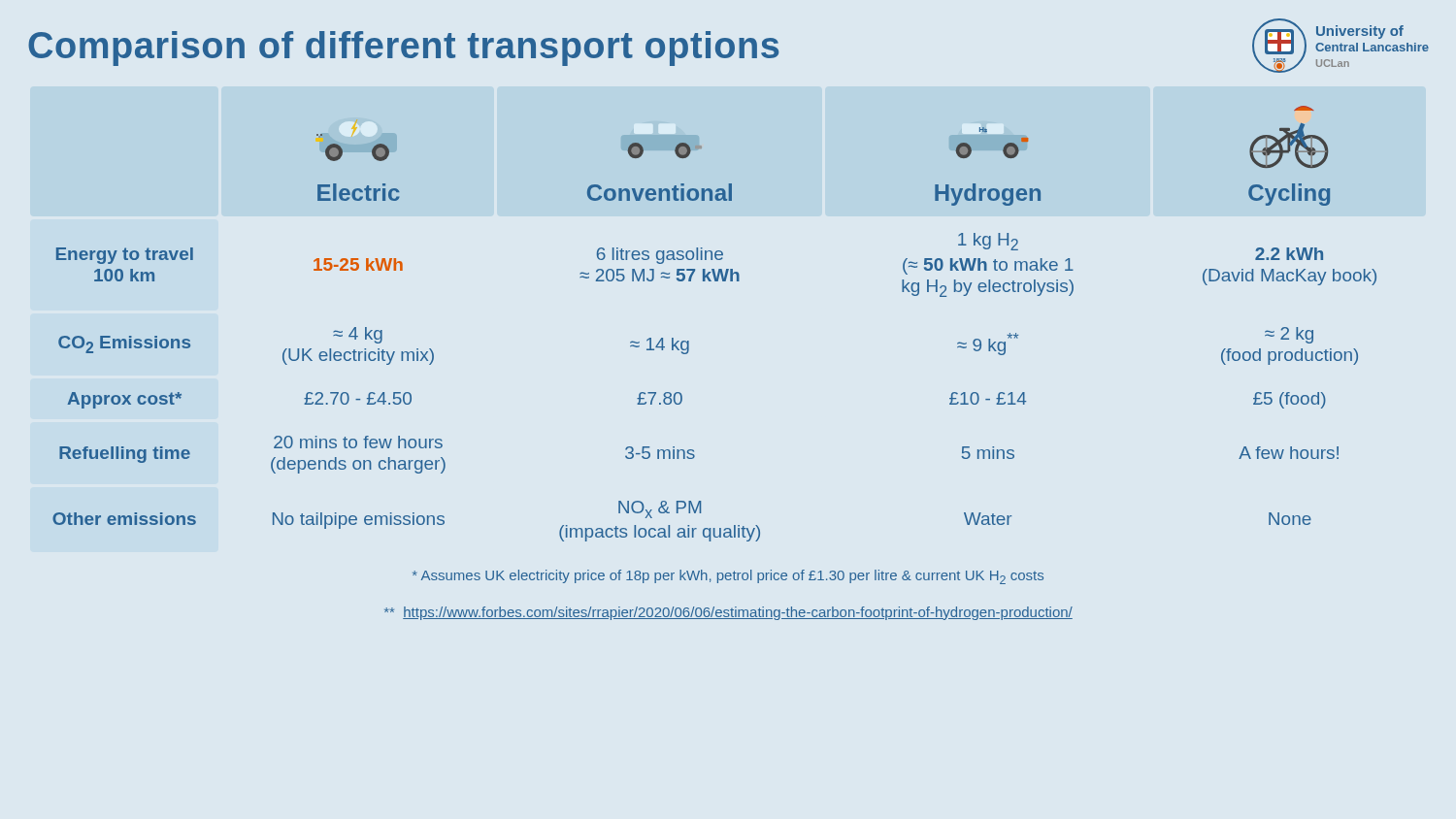1456x819 pixels.
Task: Find the logo
Action: [x=1340, y=46]
